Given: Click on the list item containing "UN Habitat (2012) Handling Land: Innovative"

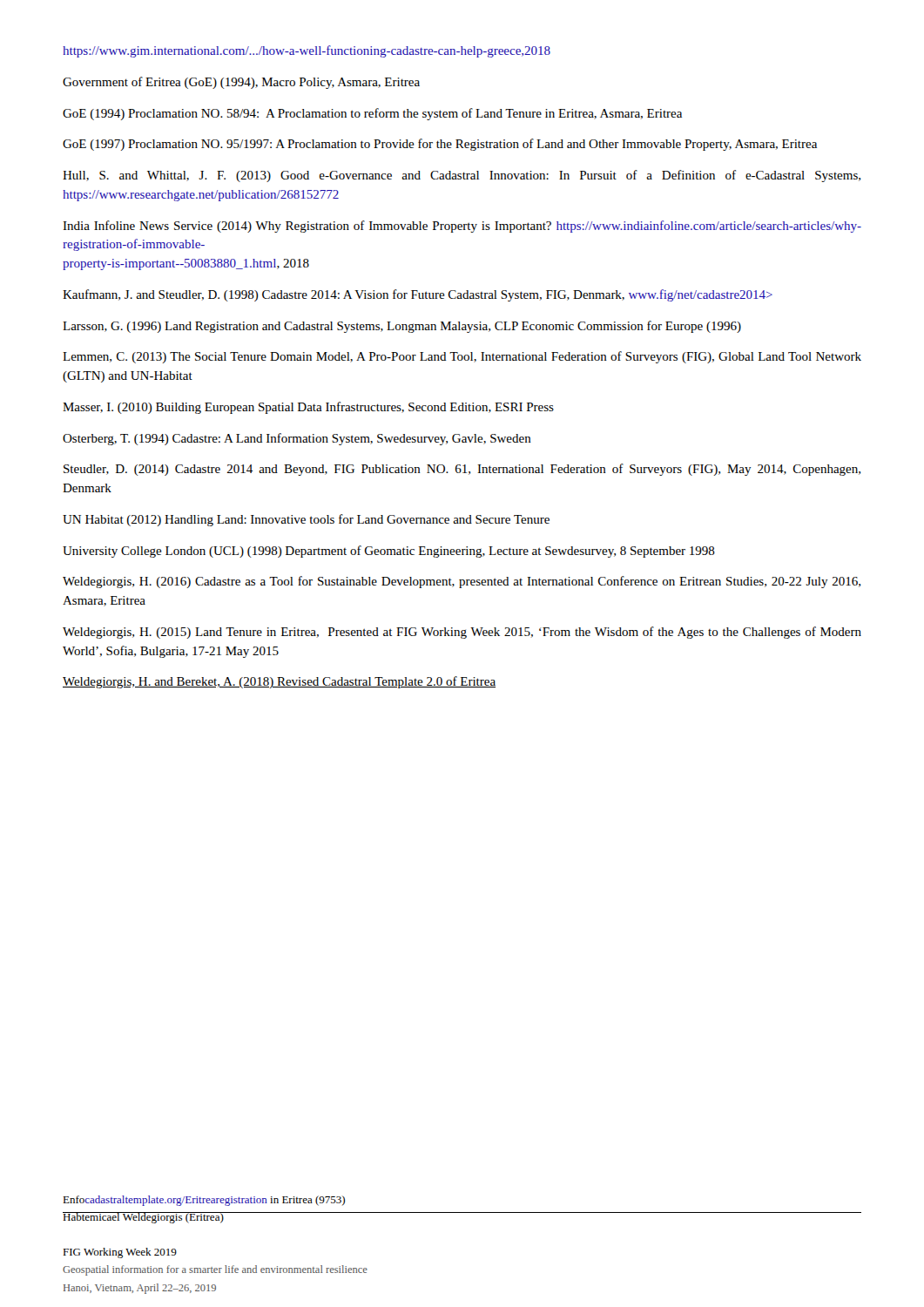Looking at the screenshot, I should tap(306, 519).
